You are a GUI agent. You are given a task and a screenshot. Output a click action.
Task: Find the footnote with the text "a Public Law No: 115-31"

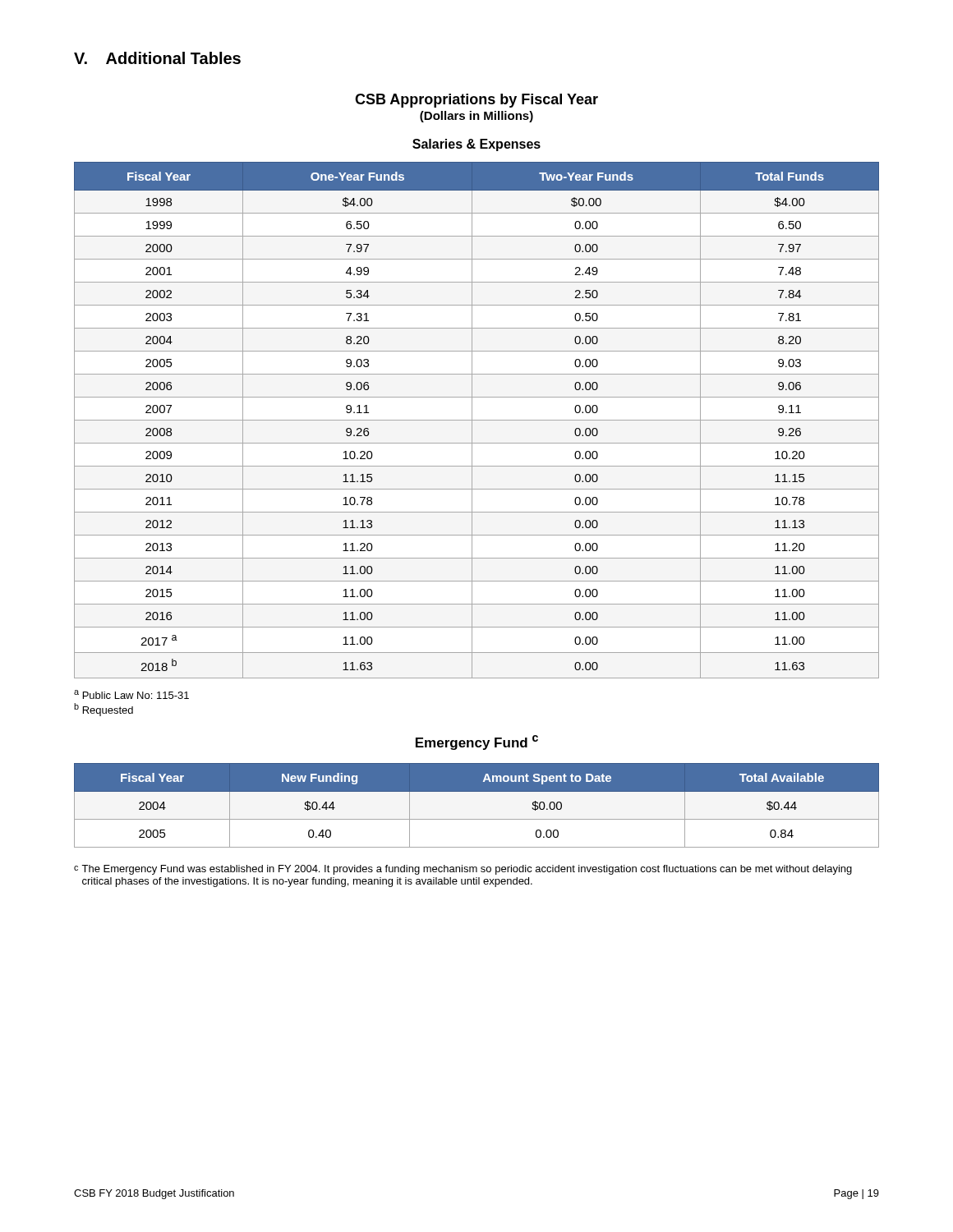click(132, 694)
